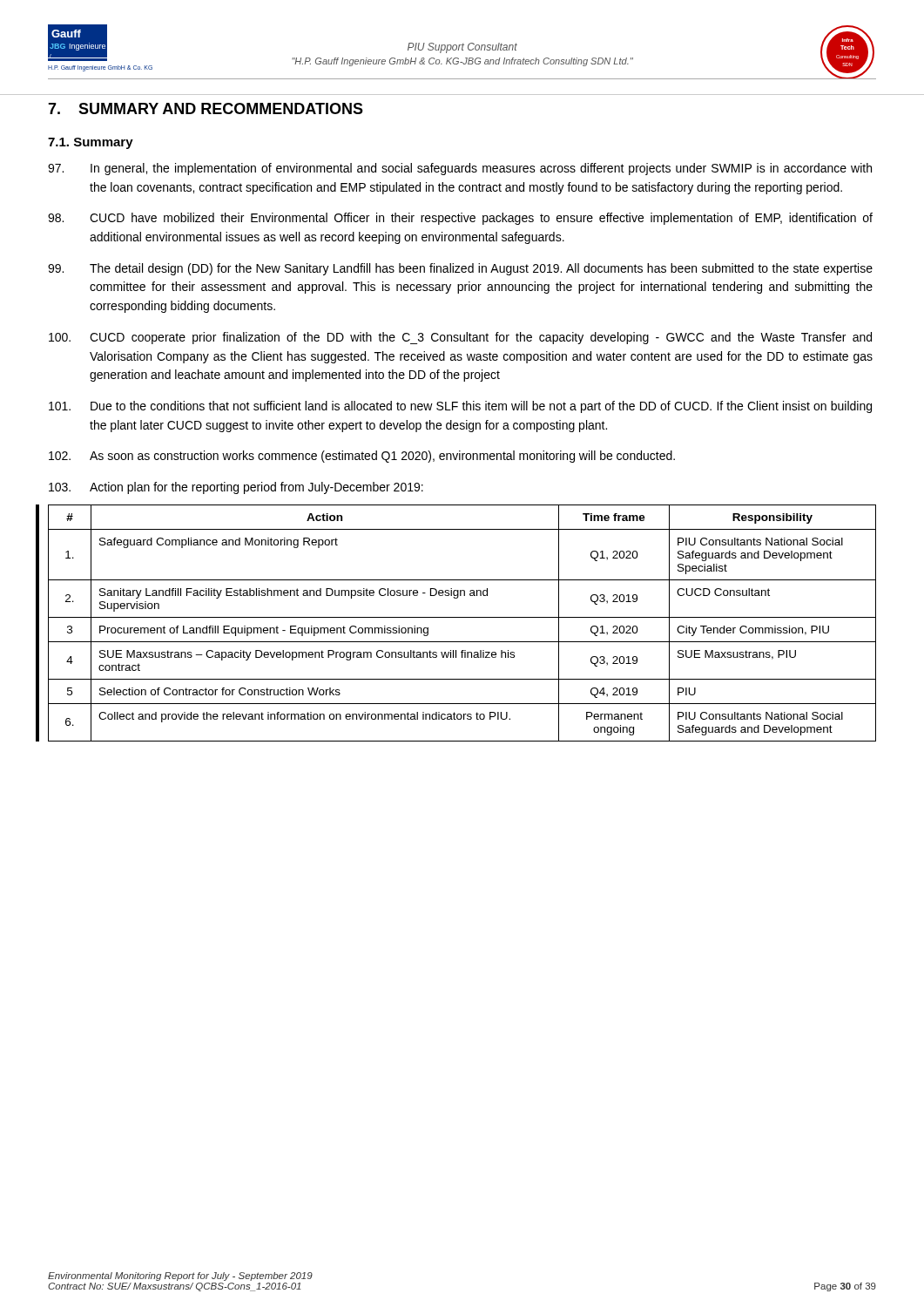The height and width of the screenshot is (1307, 924).
Task: Find the region starting "7.1. Summary"
Action: tap(90, 142)
